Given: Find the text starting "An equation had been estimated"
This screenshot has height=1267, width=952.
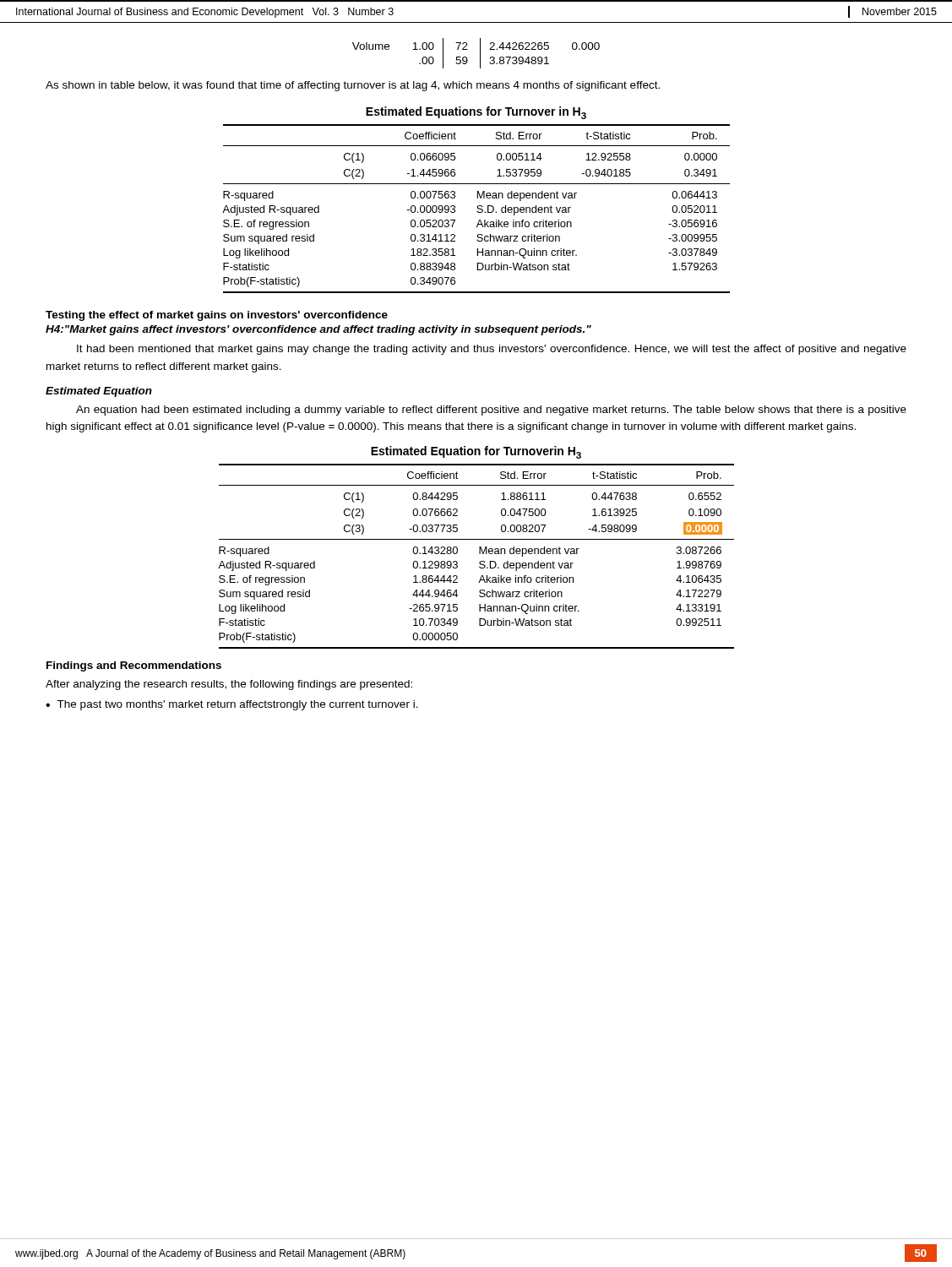Looking at the screenshot, I should (x=476, y=418).
